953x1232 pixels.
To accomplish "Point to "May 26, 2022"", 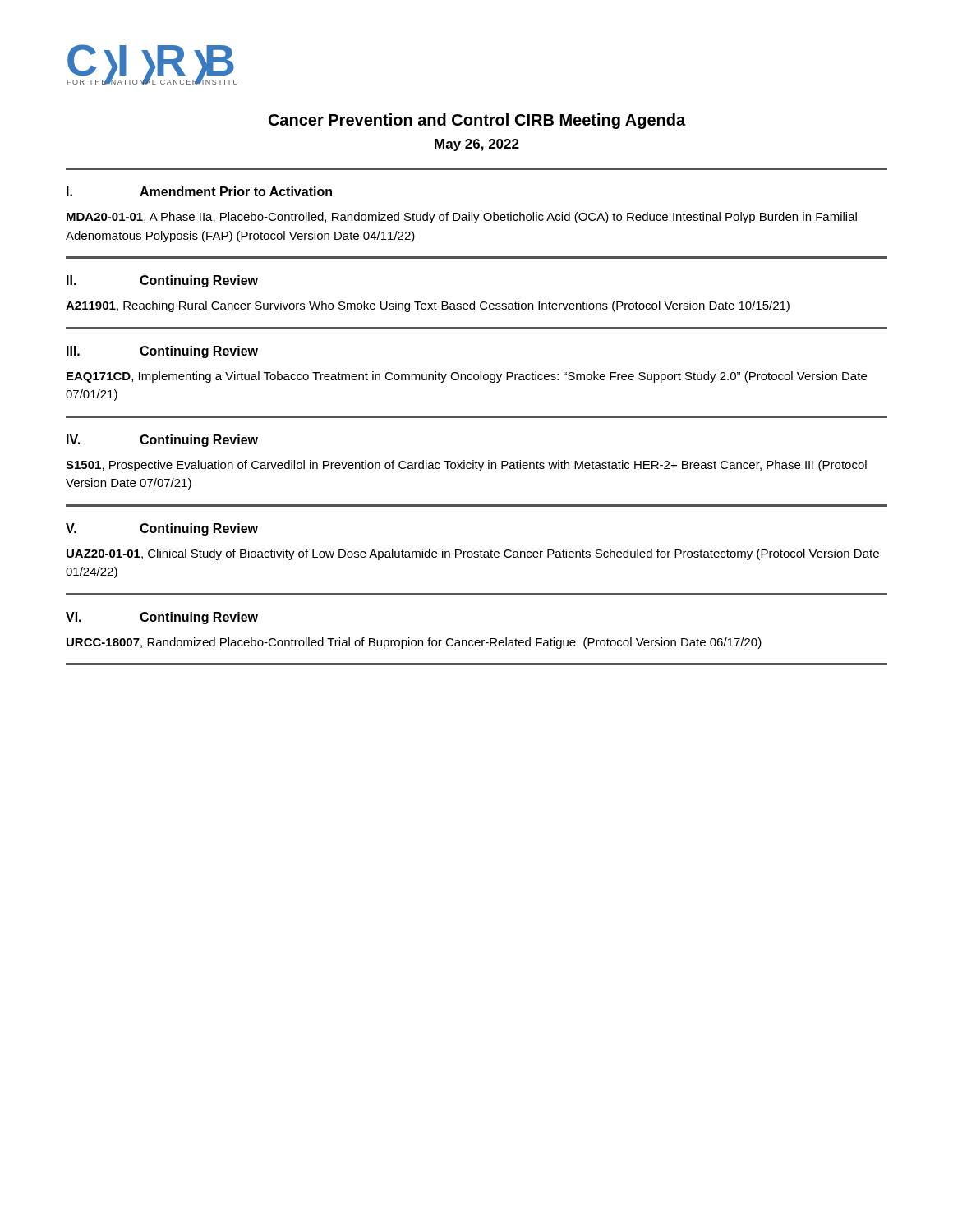I will (x=476, y=144).
